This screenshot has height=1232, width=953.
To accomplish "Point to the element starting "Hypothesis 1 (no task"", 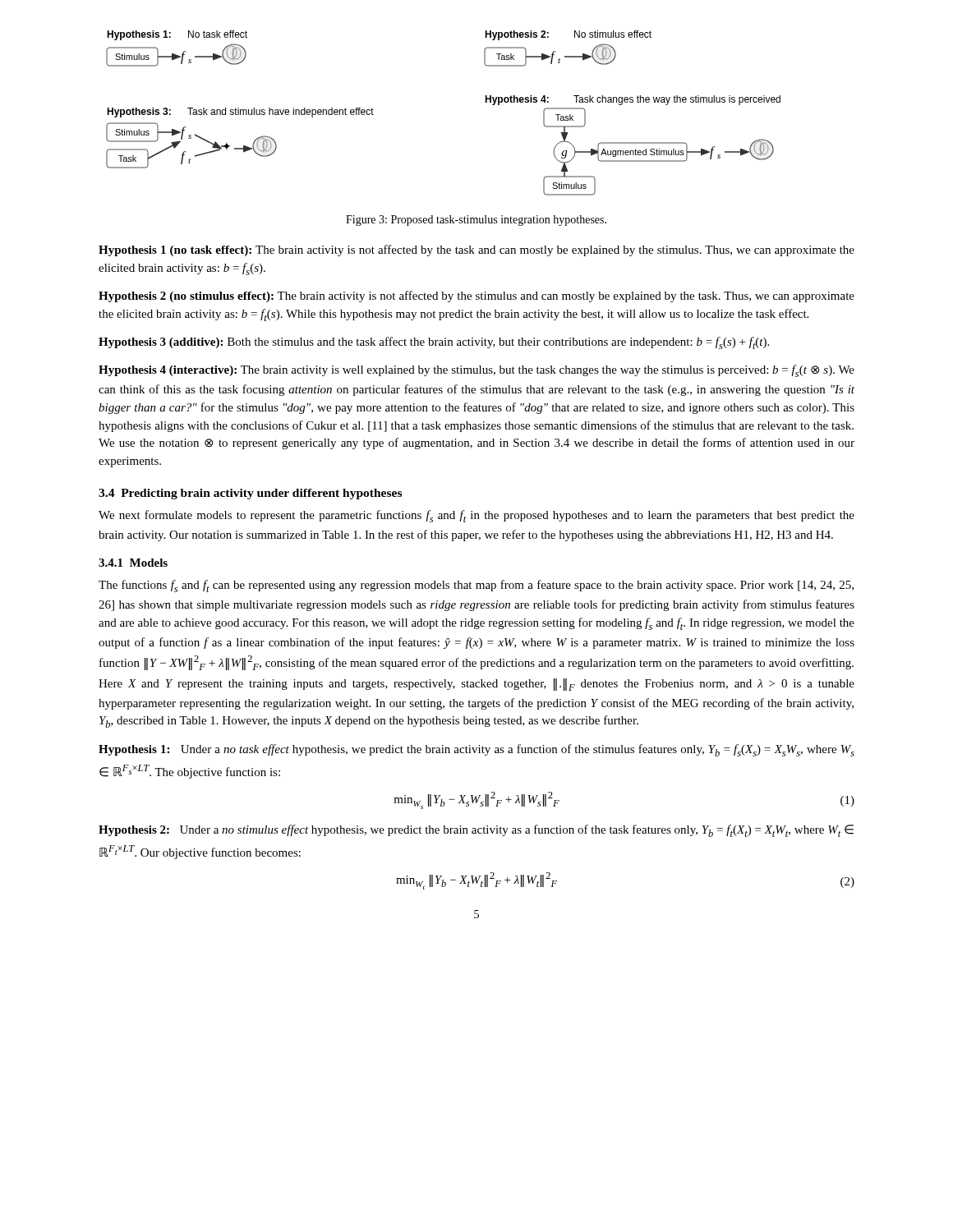I will (x=476, y=260).
